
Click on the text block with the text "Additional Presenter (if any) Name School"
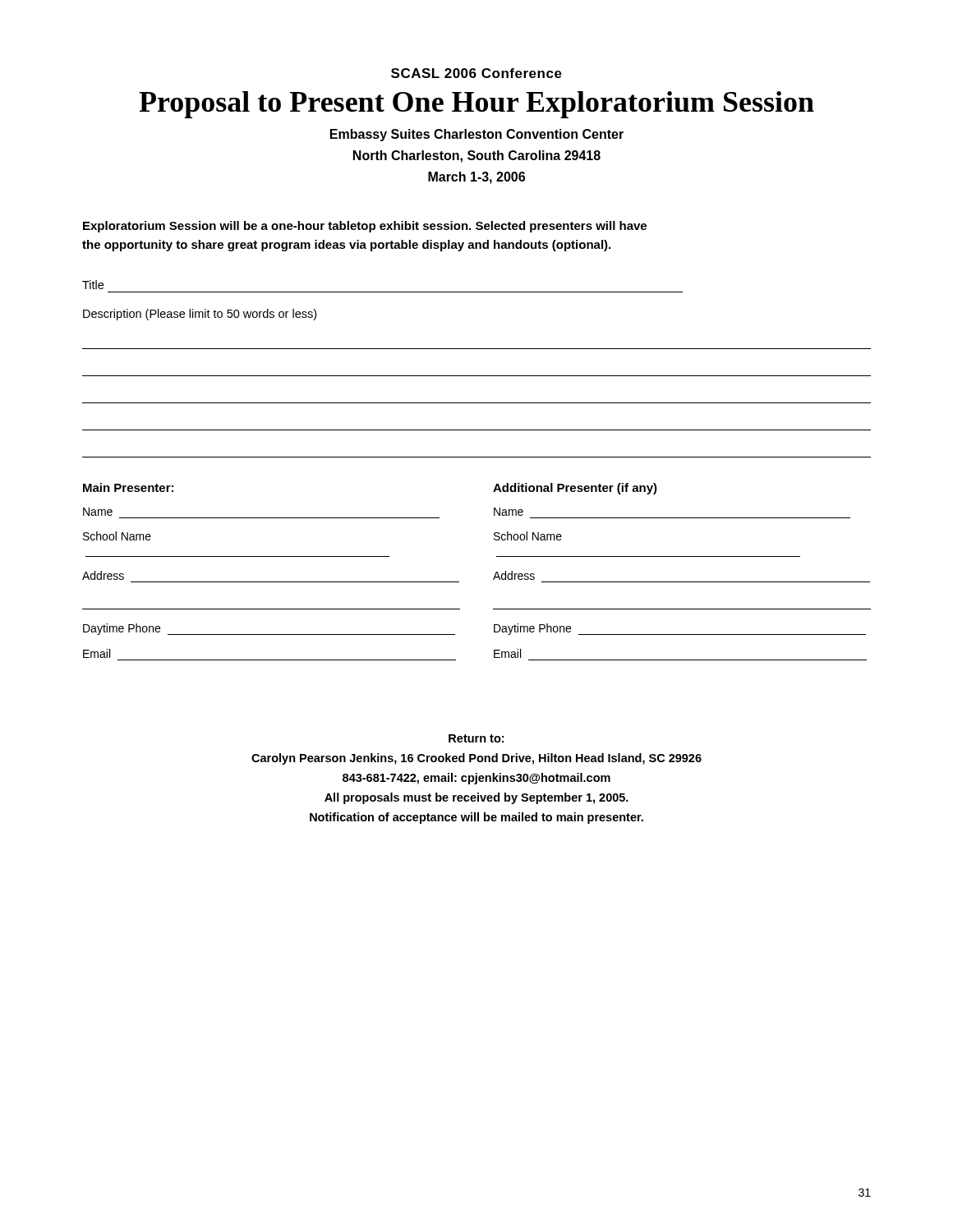682,571
